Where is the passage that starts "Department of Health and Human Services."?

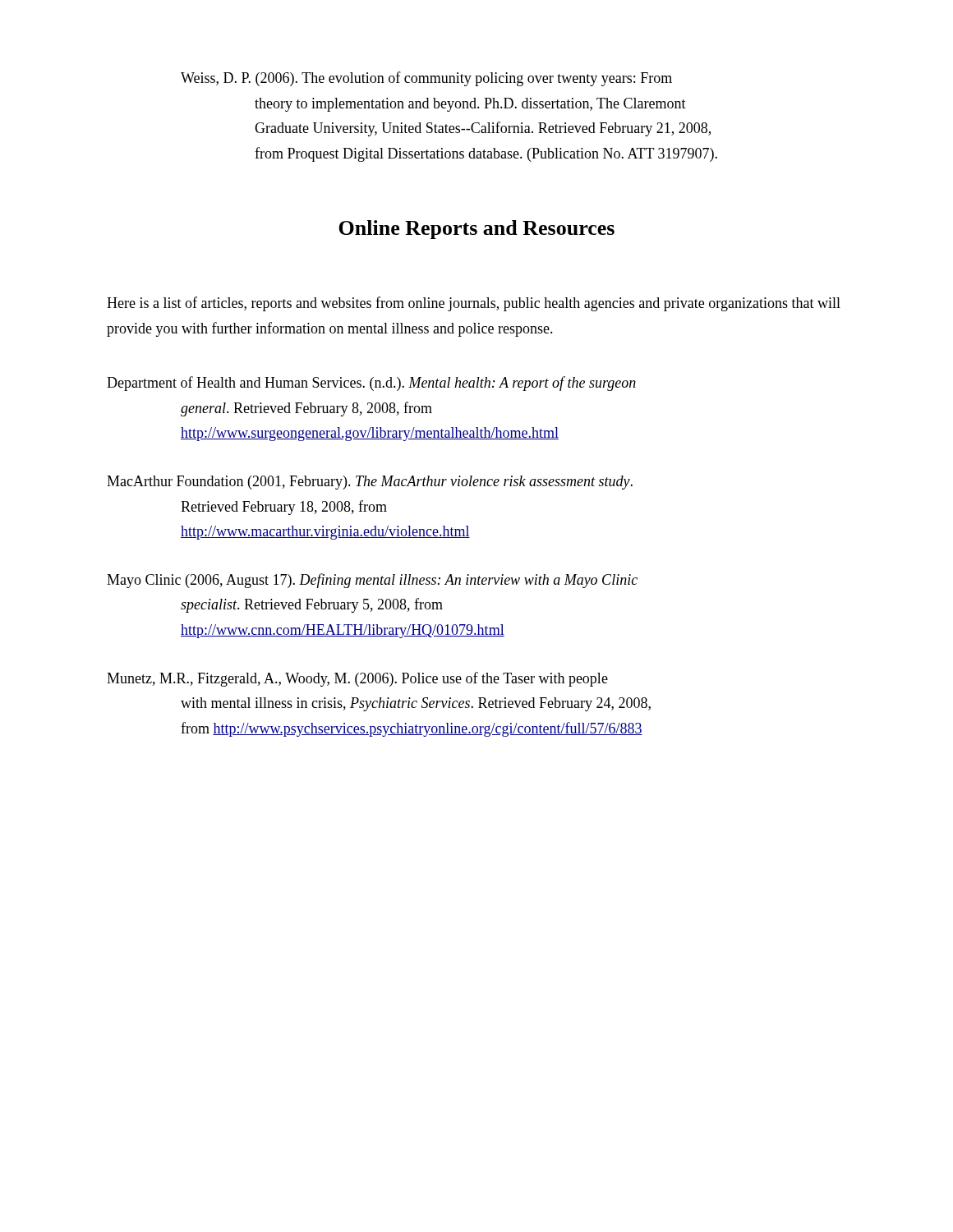(371, 384)
